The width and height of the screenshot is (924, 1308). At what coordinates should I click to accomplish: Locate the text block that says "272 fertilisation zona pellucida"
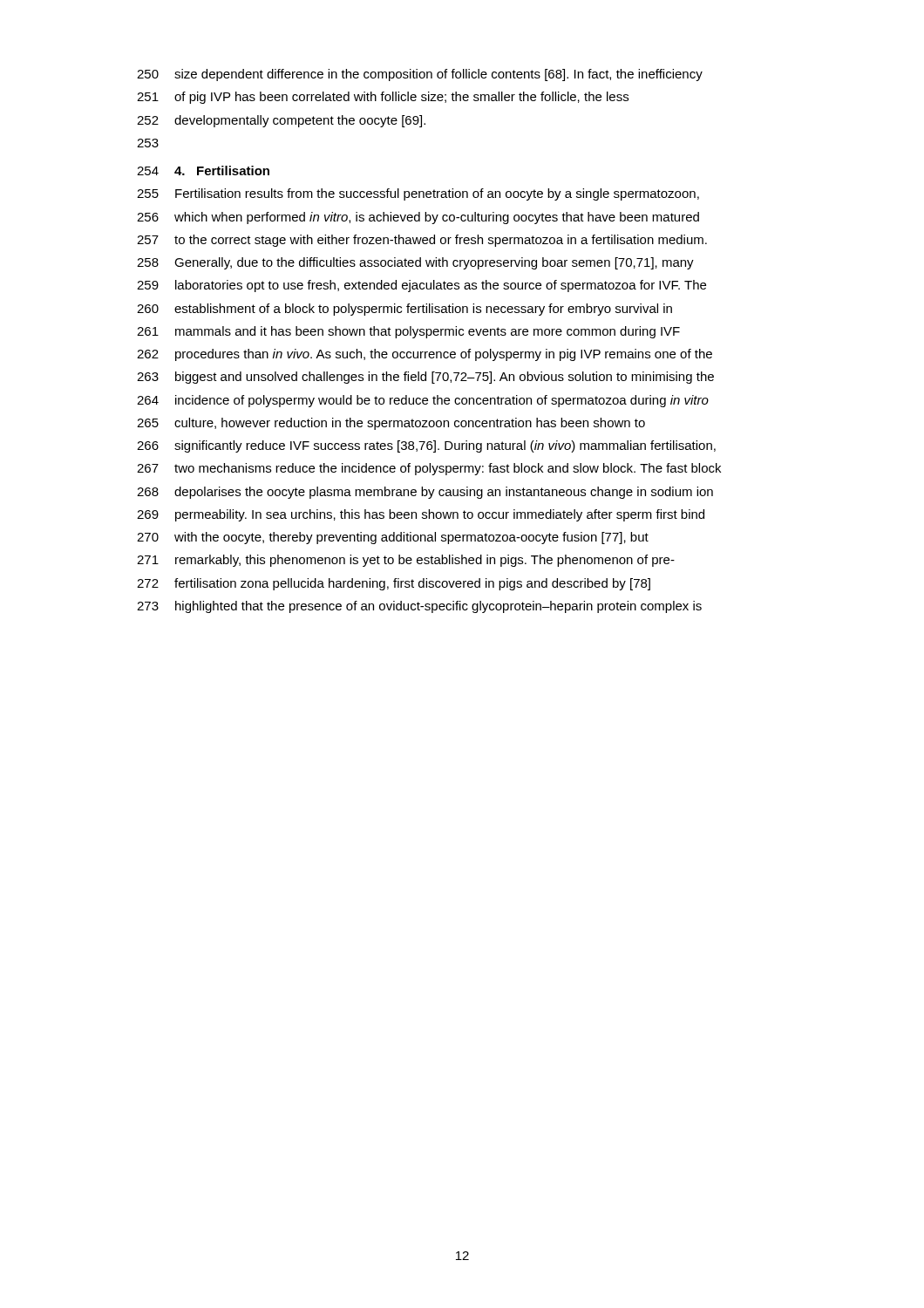pyautogui.click(x=471, y=583)
